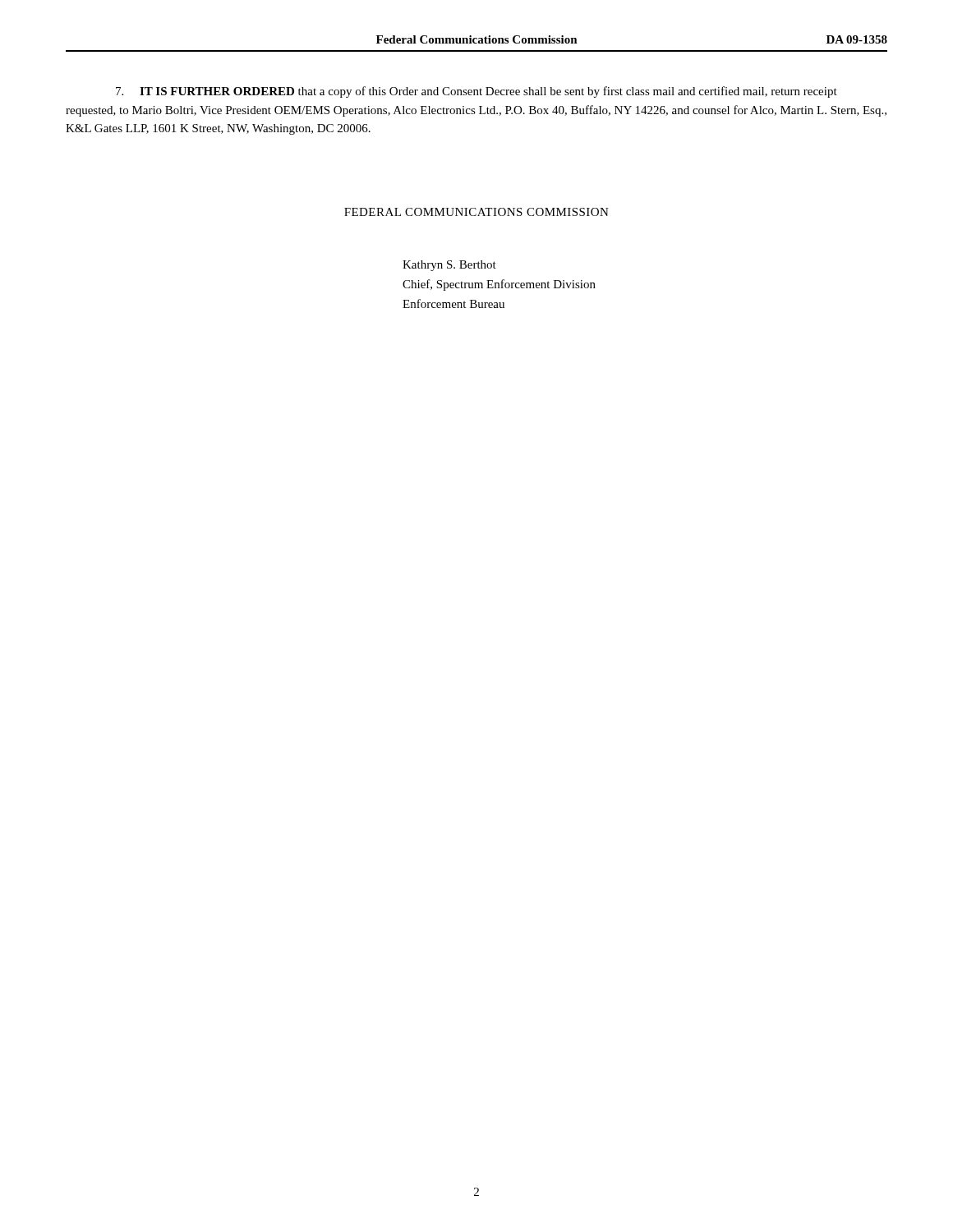Where does it say "FEDERAL COMMUNICATIONS COMMISSION"?
Viewport: 953px width, 1232px height.
click(476, 212)
